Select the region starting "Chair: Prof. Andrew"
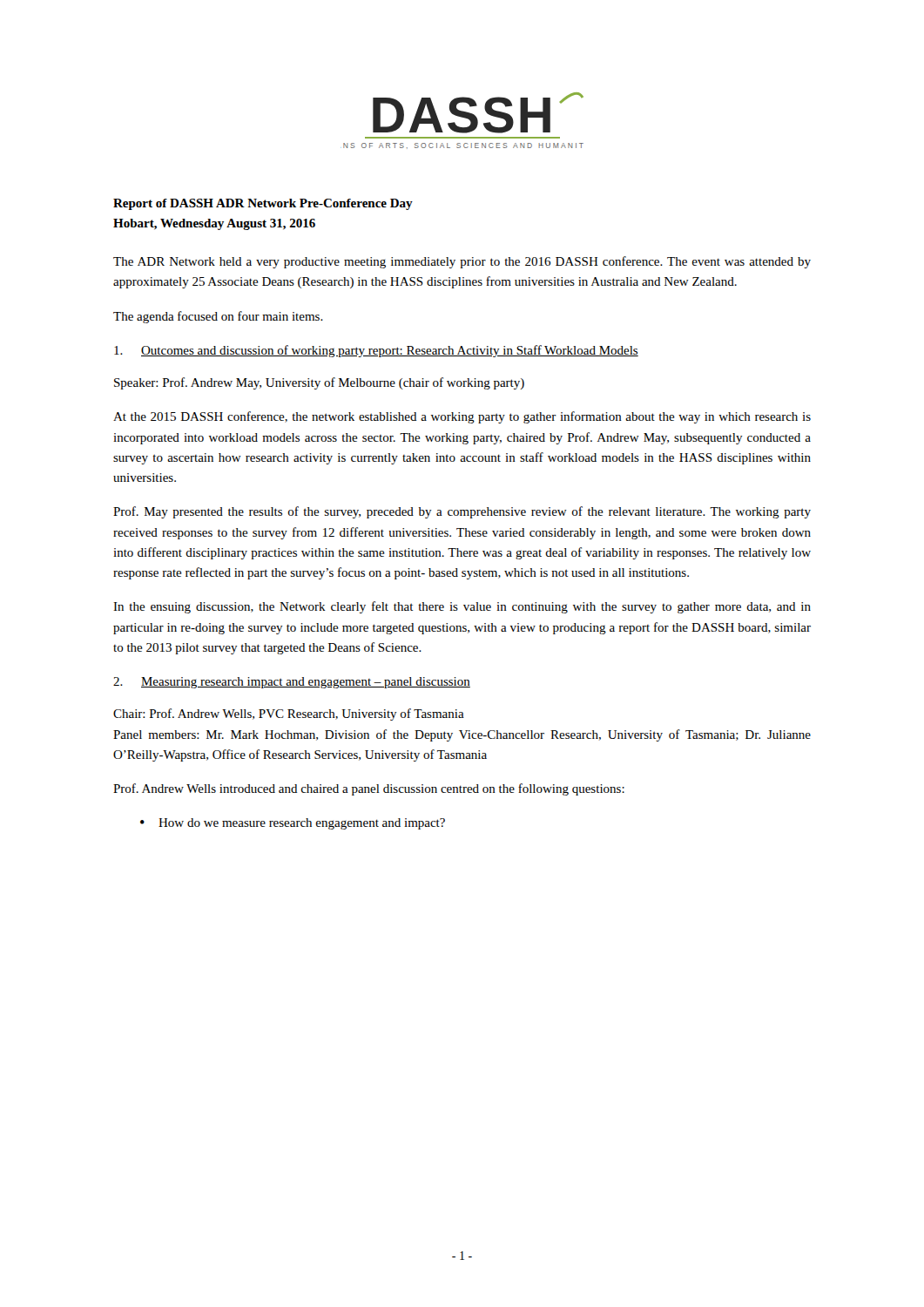This screenshot has width=924, height=1307. pyautogui.click(x=462, y=734)
